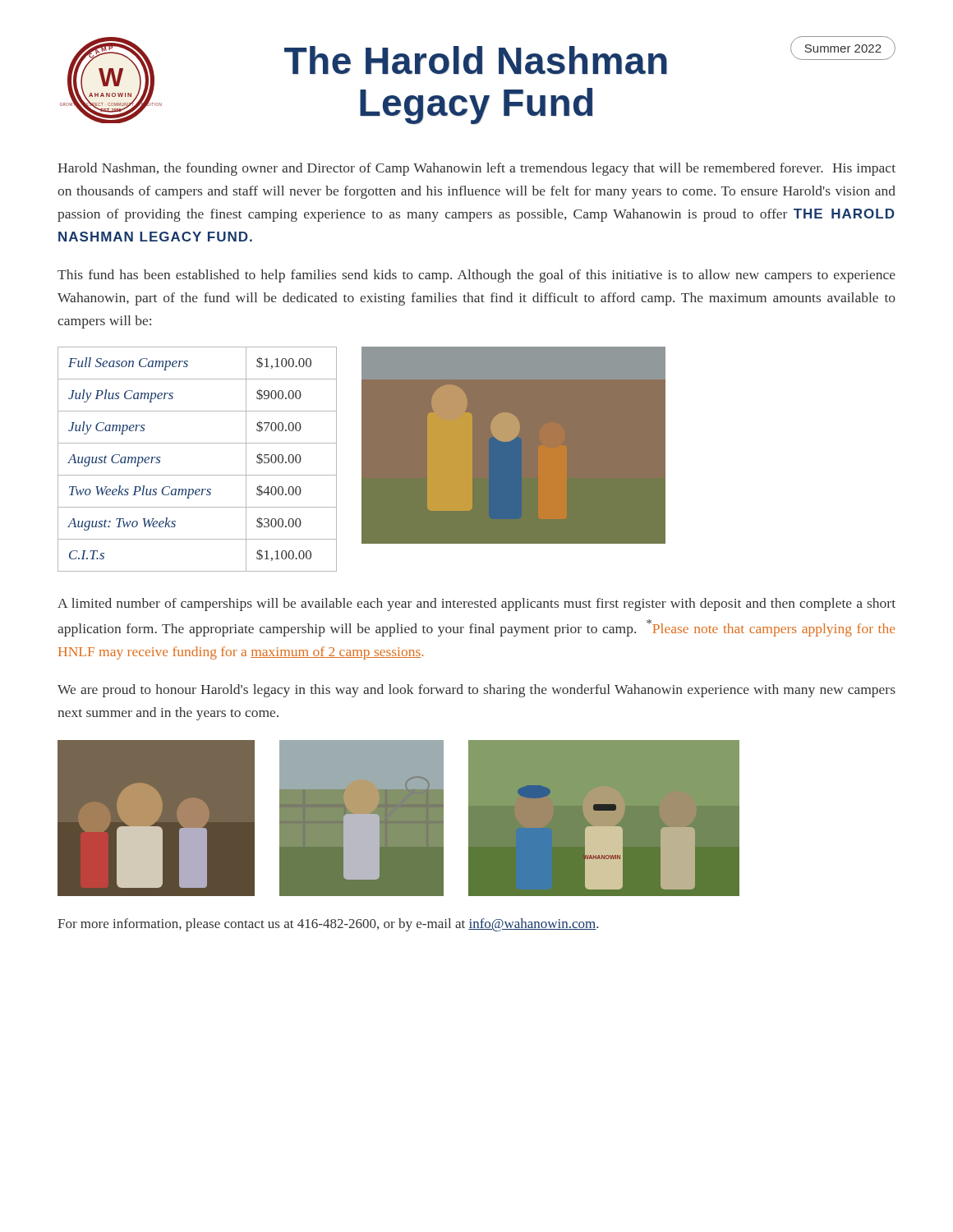The width and height of the screenshot is (953, 1232).
Task: Point to the region starting "A limited number of camperships will be available"
Action: (x=476, y=627)
